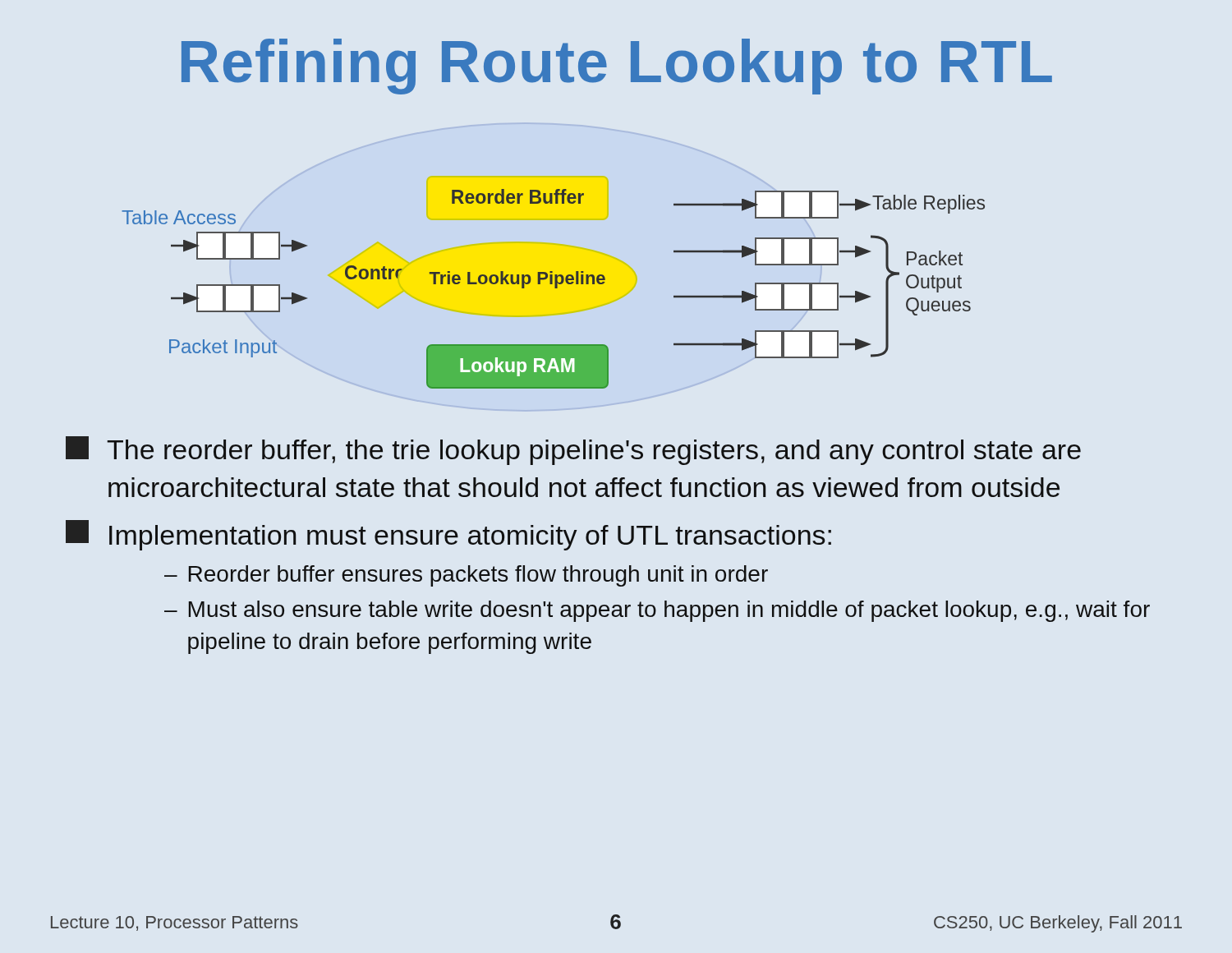Click on the list item with the text "The reorder buffer, the"

pyautogui.click(x=616, y=469)
